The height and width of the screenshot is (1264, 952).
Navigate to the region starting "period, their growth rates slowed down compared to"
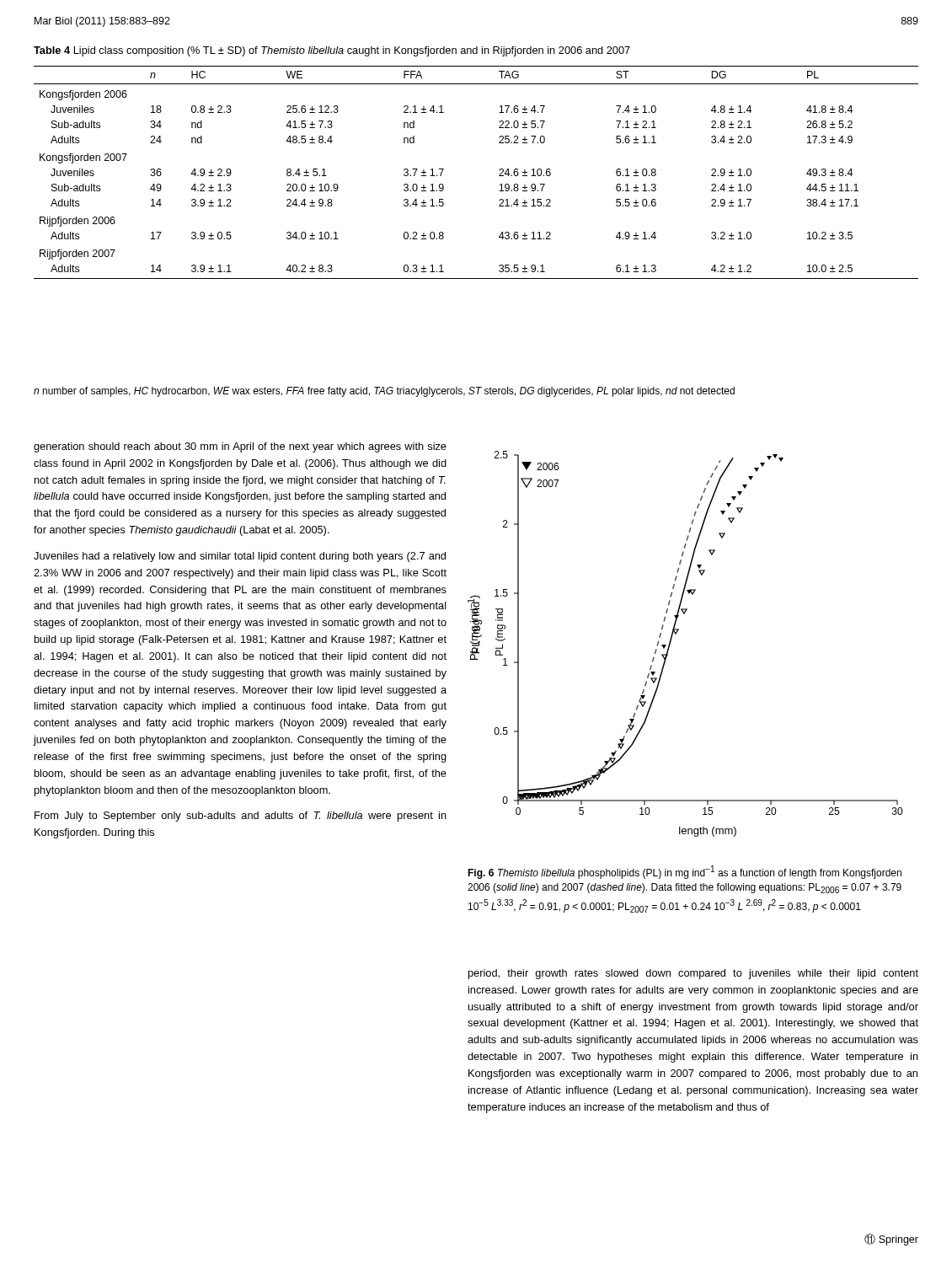point(693,1040)
